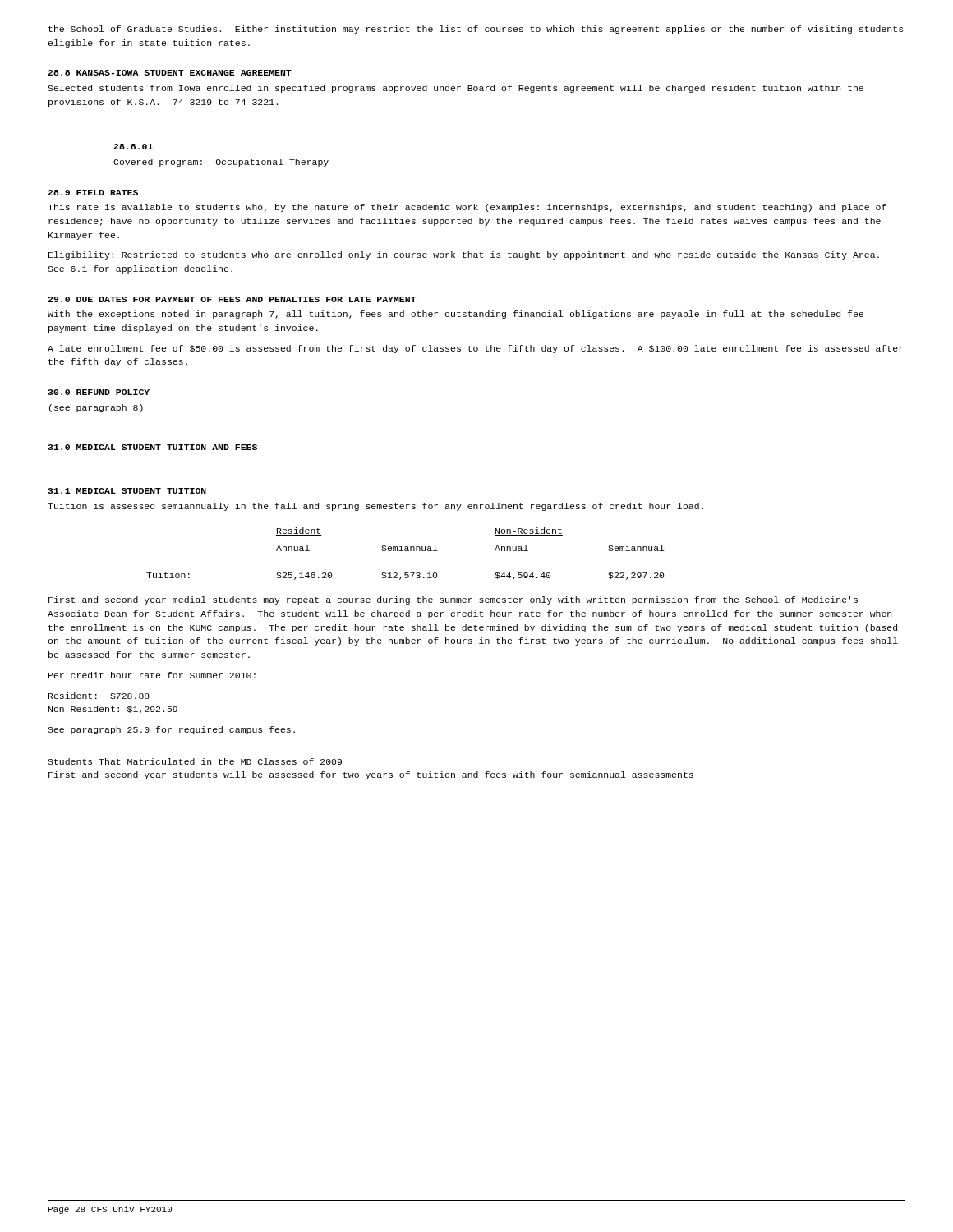This screenshot has width=953, height=1232.
Task: Navigate to the element starting "Eligibility: Restricted to students who"
Action: [467, 262]
